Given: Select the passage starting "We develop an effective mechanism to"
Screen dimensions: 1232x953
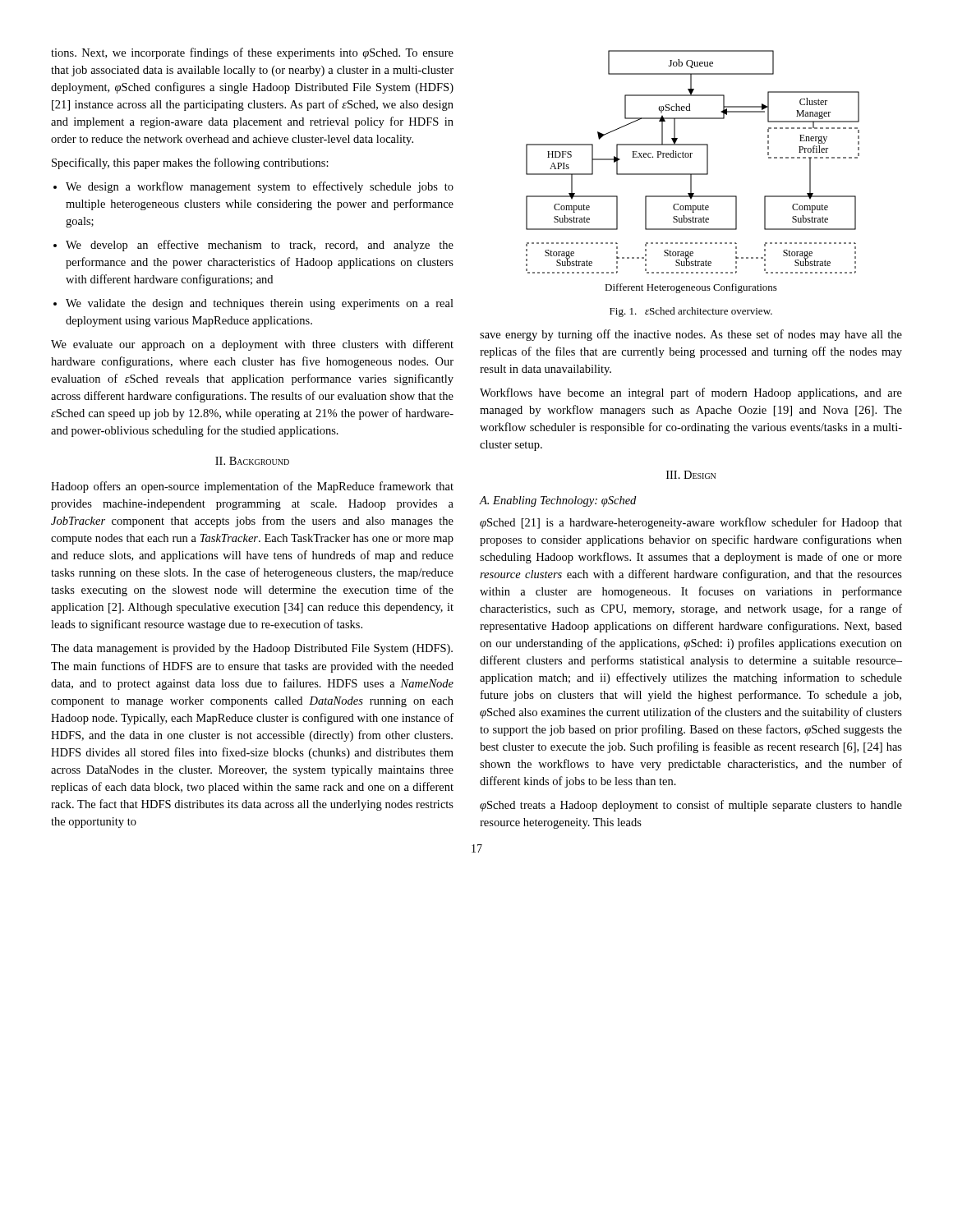Looking at the screenshot, I should (260, 263).
